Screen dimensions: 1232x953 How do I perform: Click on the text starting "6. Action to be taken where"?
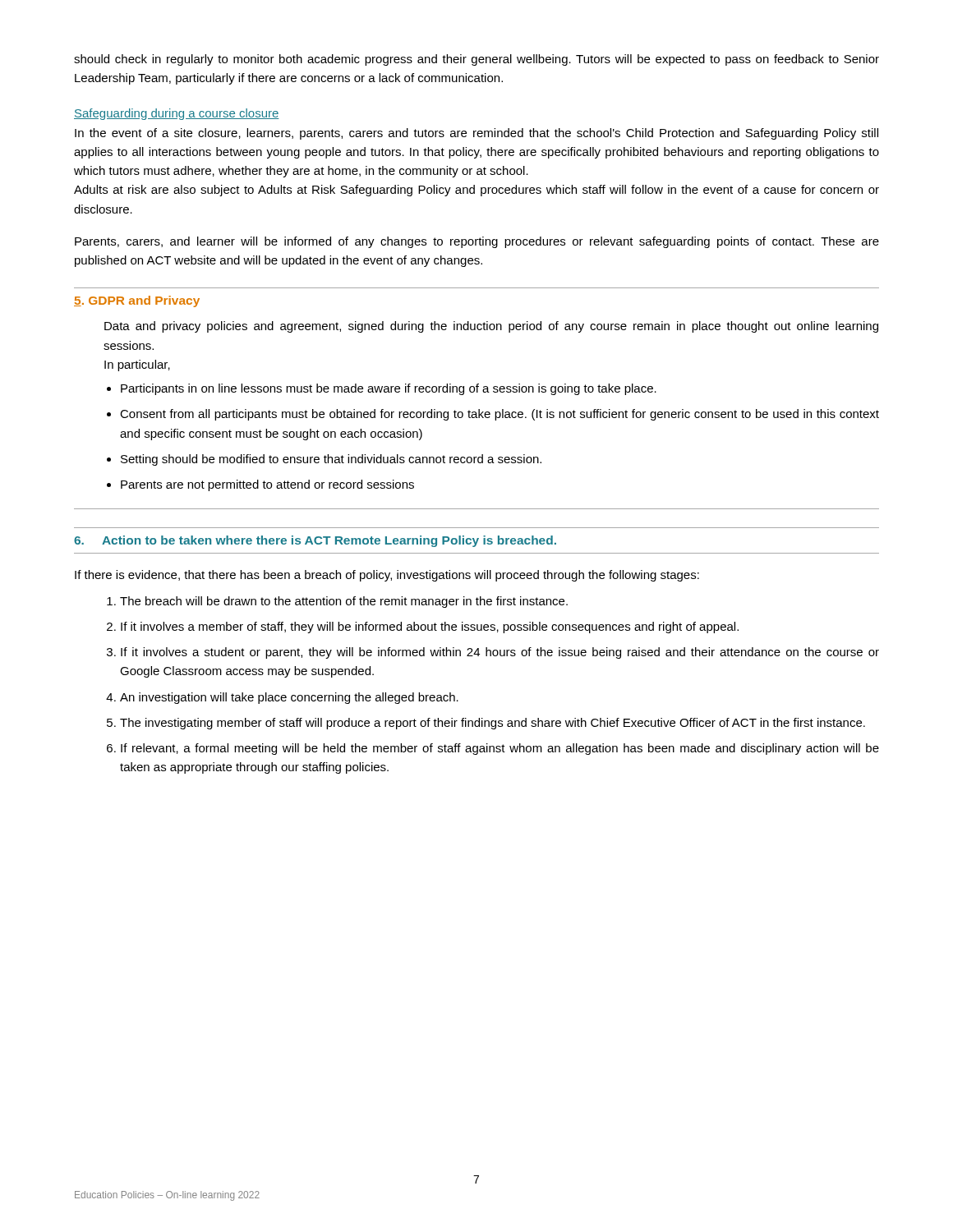(x=315, y=540)
